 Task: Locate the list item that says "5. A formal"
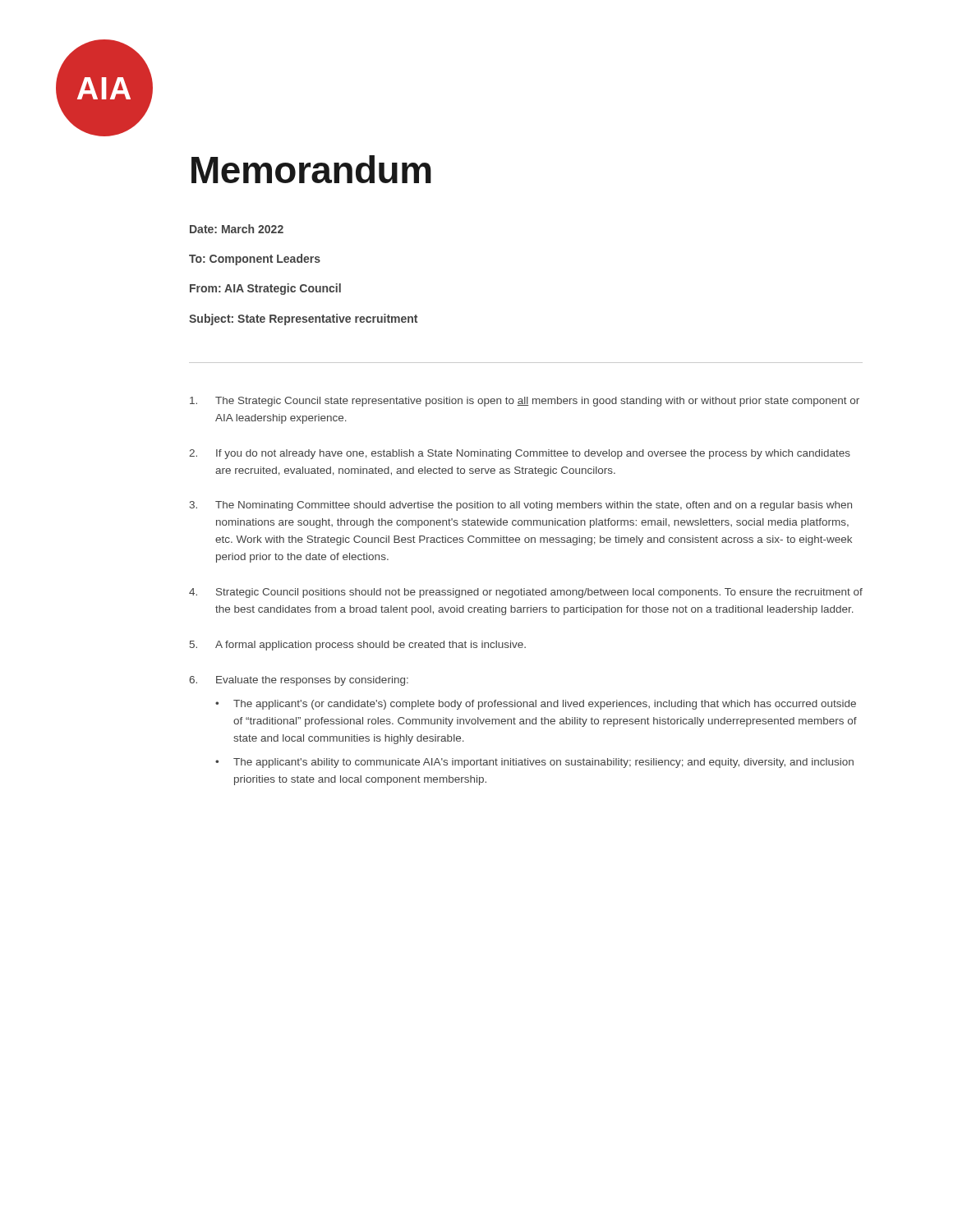[526, 645]
